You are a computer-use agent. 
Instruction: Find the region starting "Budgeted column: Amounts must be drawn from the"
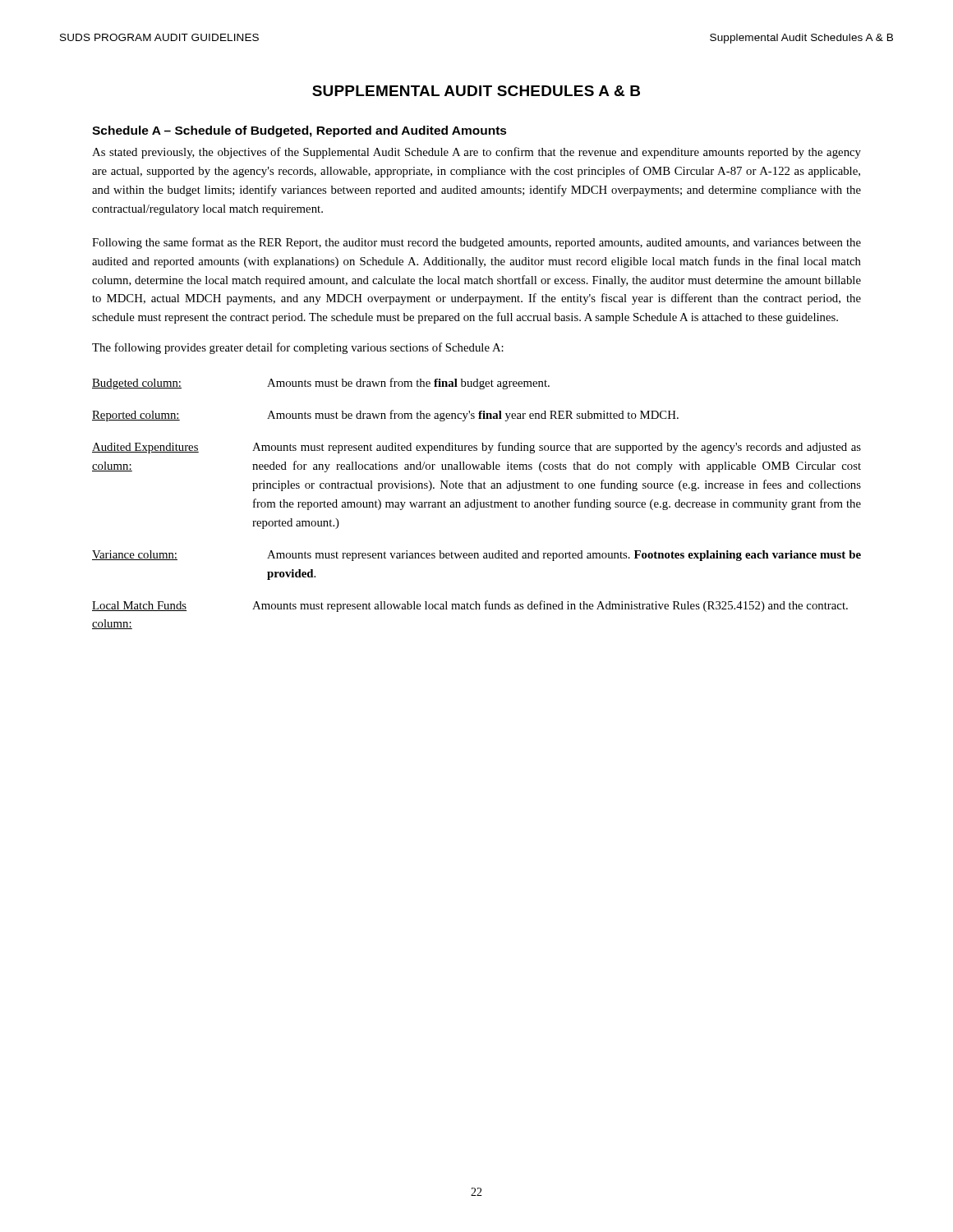pos(476,383)
